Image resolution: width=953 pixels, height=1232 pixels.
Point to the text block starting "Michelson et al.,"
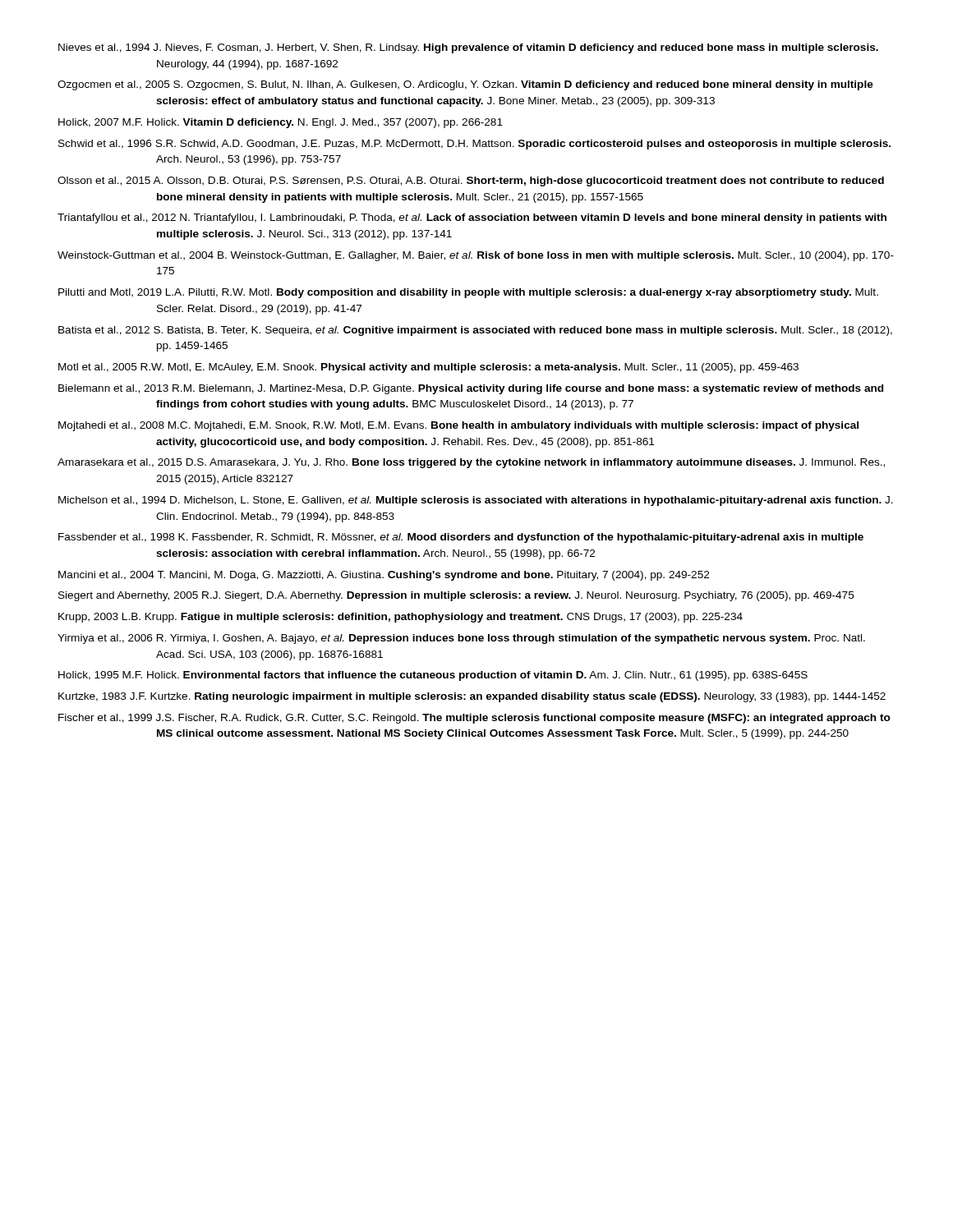coord(475,508)
